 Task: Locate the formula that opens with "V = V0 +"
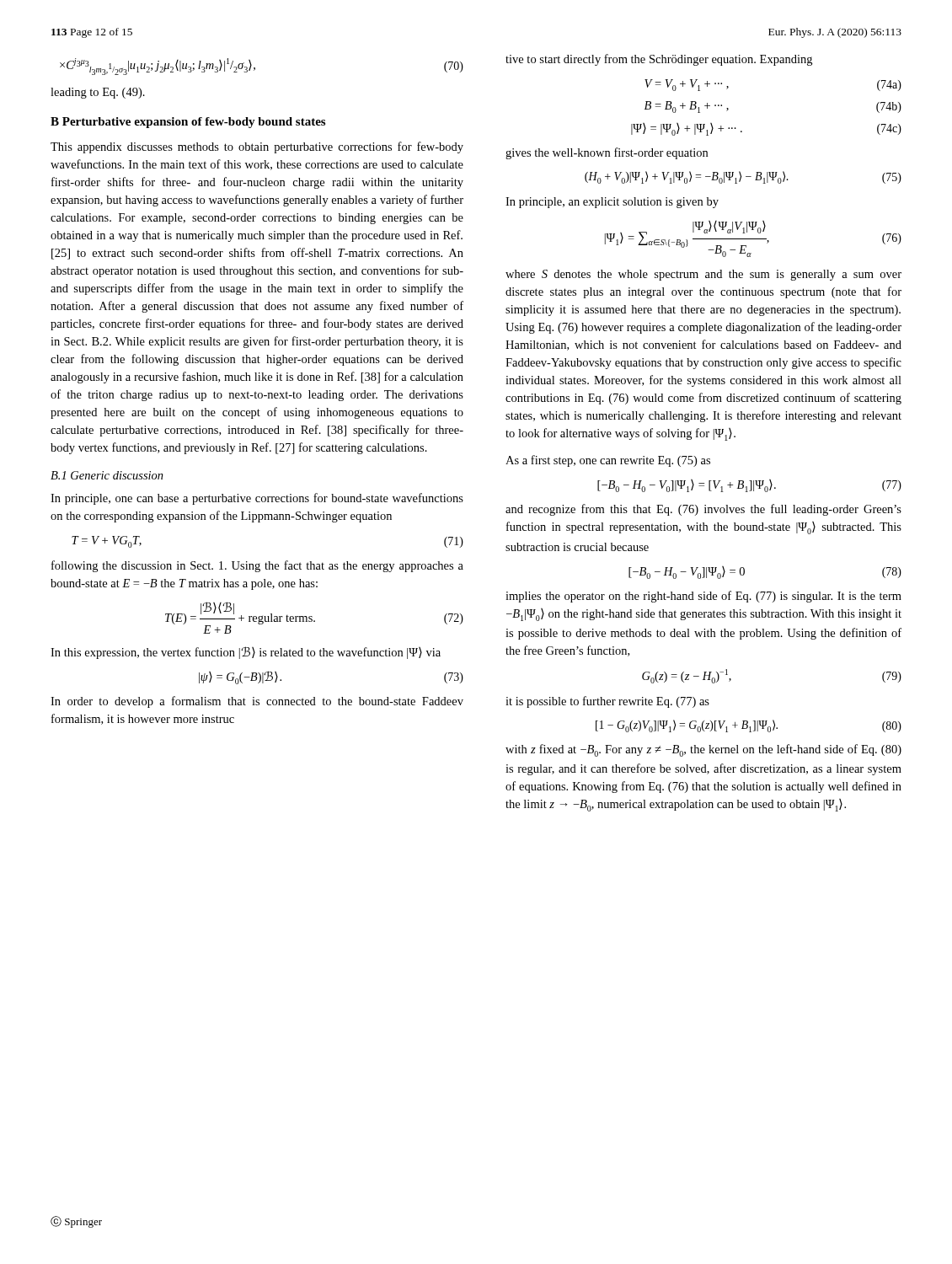point(703,107)
